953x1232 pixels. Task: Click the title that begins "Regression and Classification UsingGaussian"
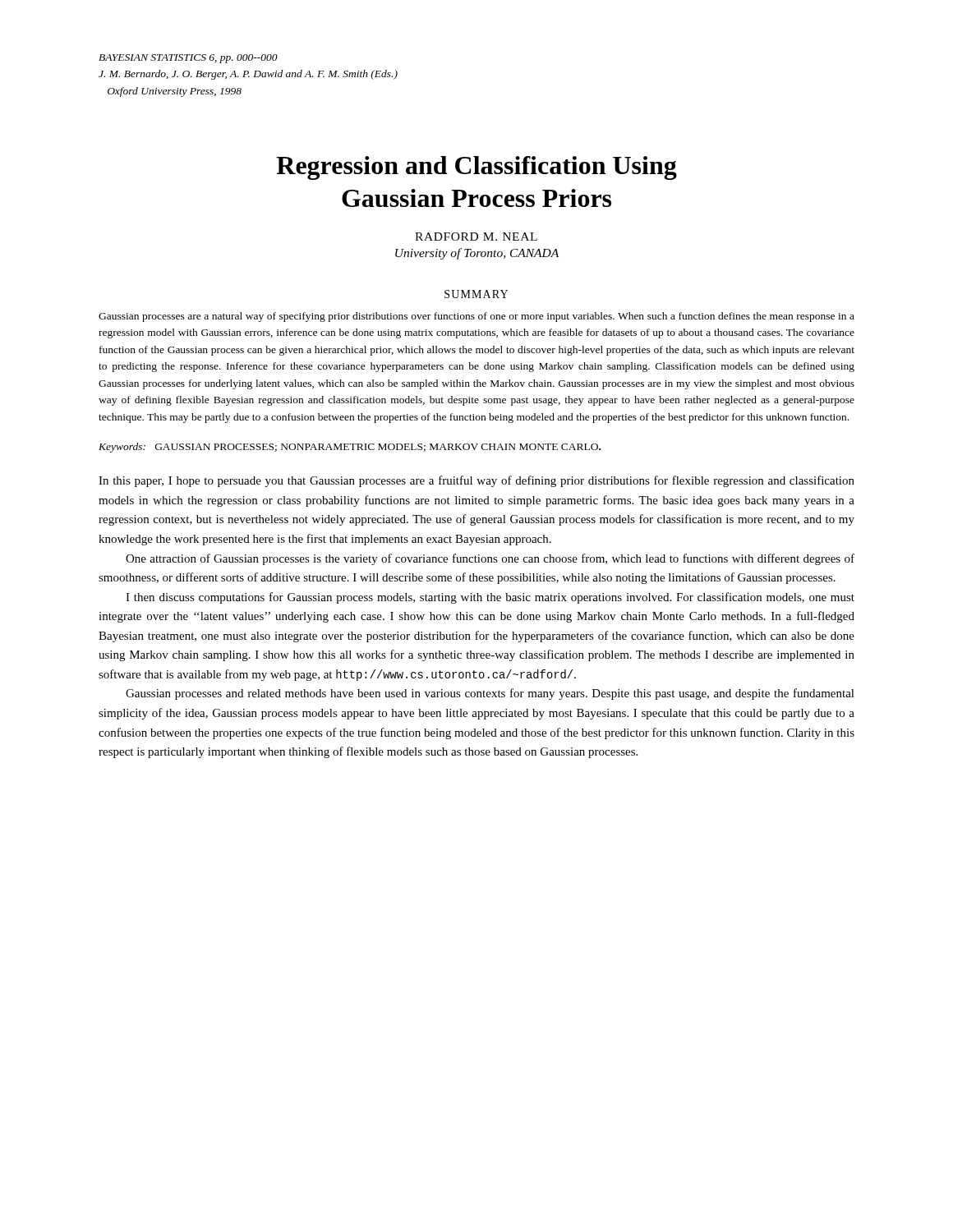476,181
